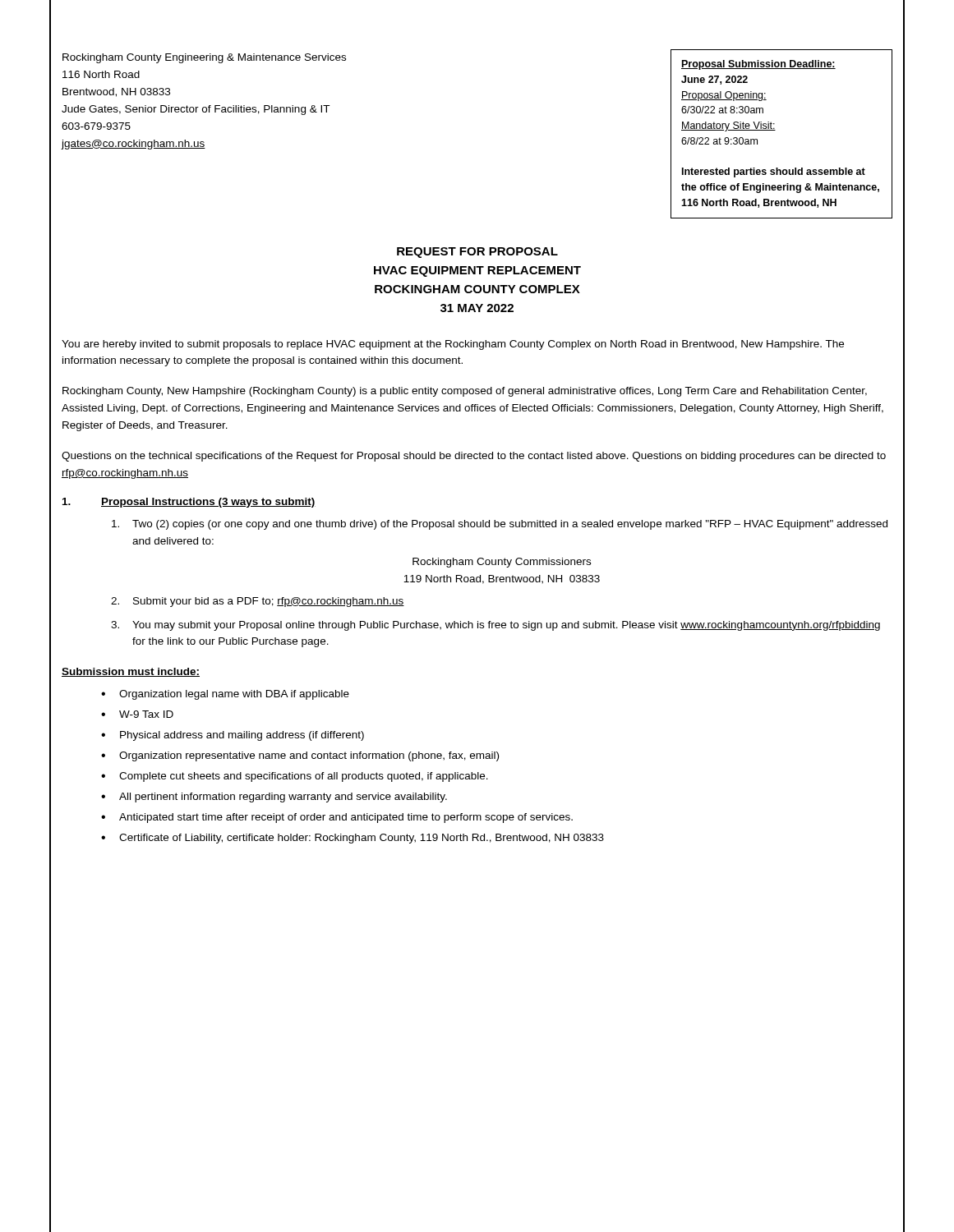
Task: Where is the passage that starts "3. You may submit"?
Action: [x=502, y=634]
